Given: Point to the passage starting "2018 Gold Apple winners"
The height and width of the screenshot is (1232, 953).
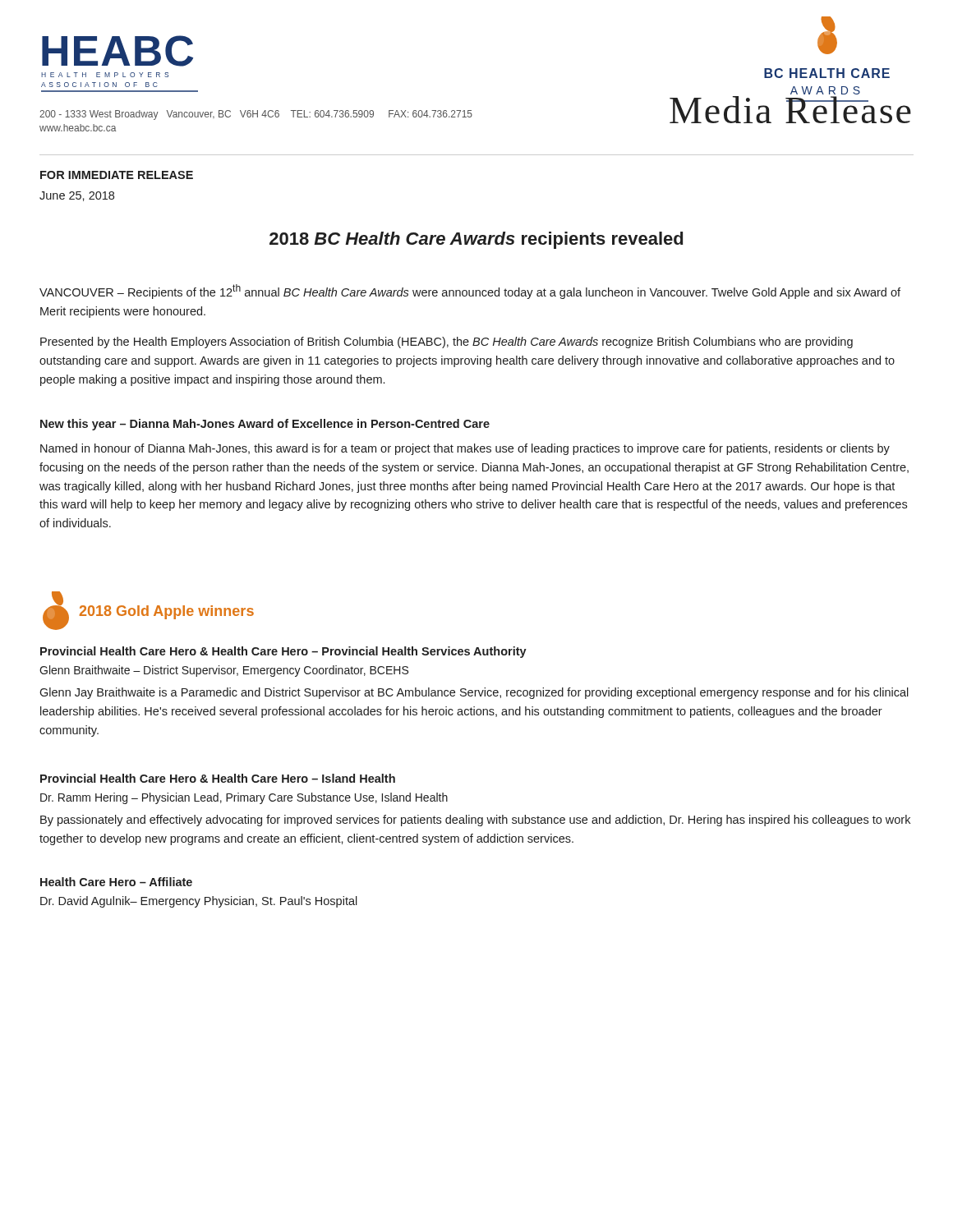Looking at the screenshot, I should (147, 611).
